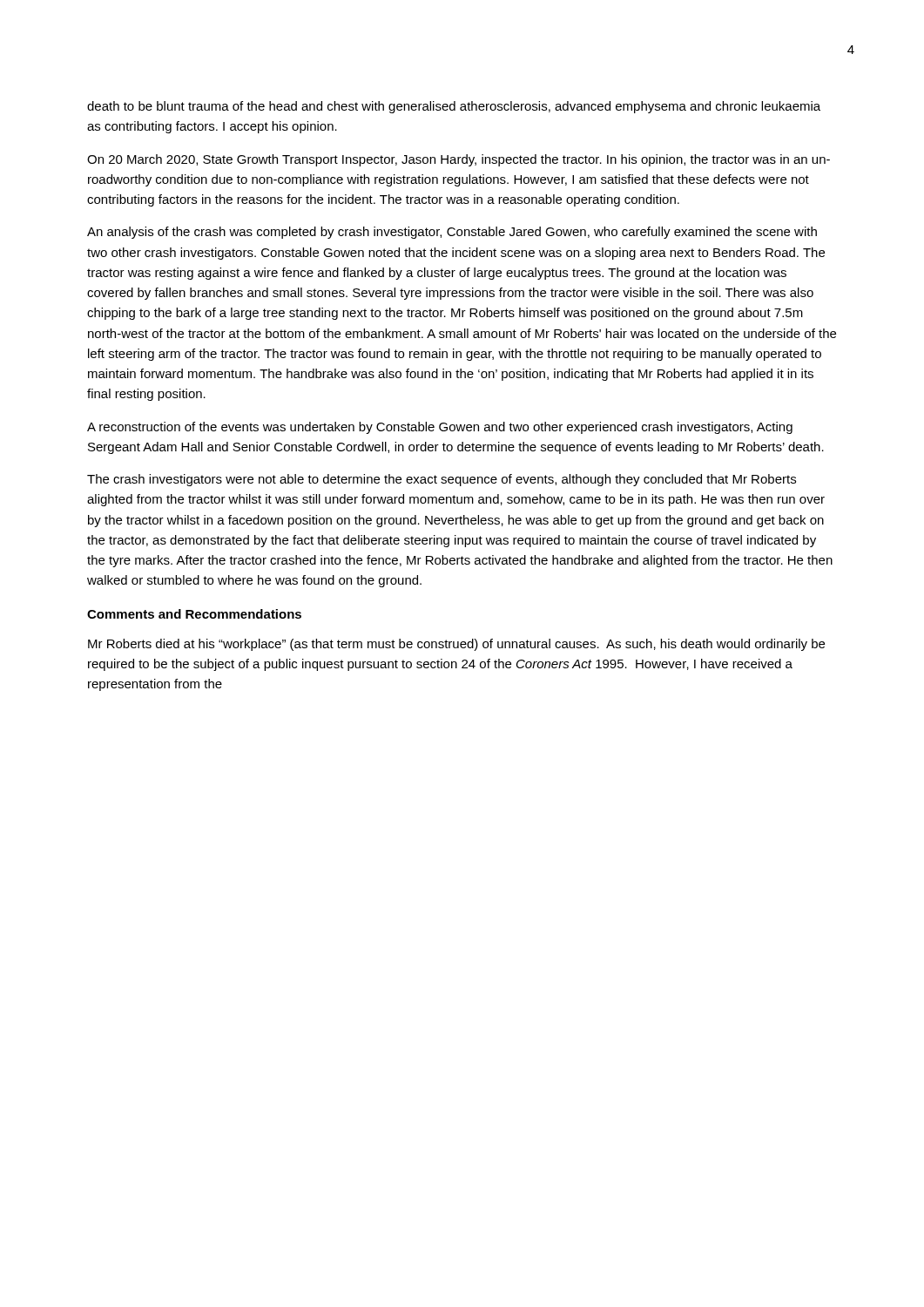Image resolution: width=924 pixels, height=1307 pixels.
Task: Point to the element starting "A reconstruction of the events"
Action: pos(456,436)
